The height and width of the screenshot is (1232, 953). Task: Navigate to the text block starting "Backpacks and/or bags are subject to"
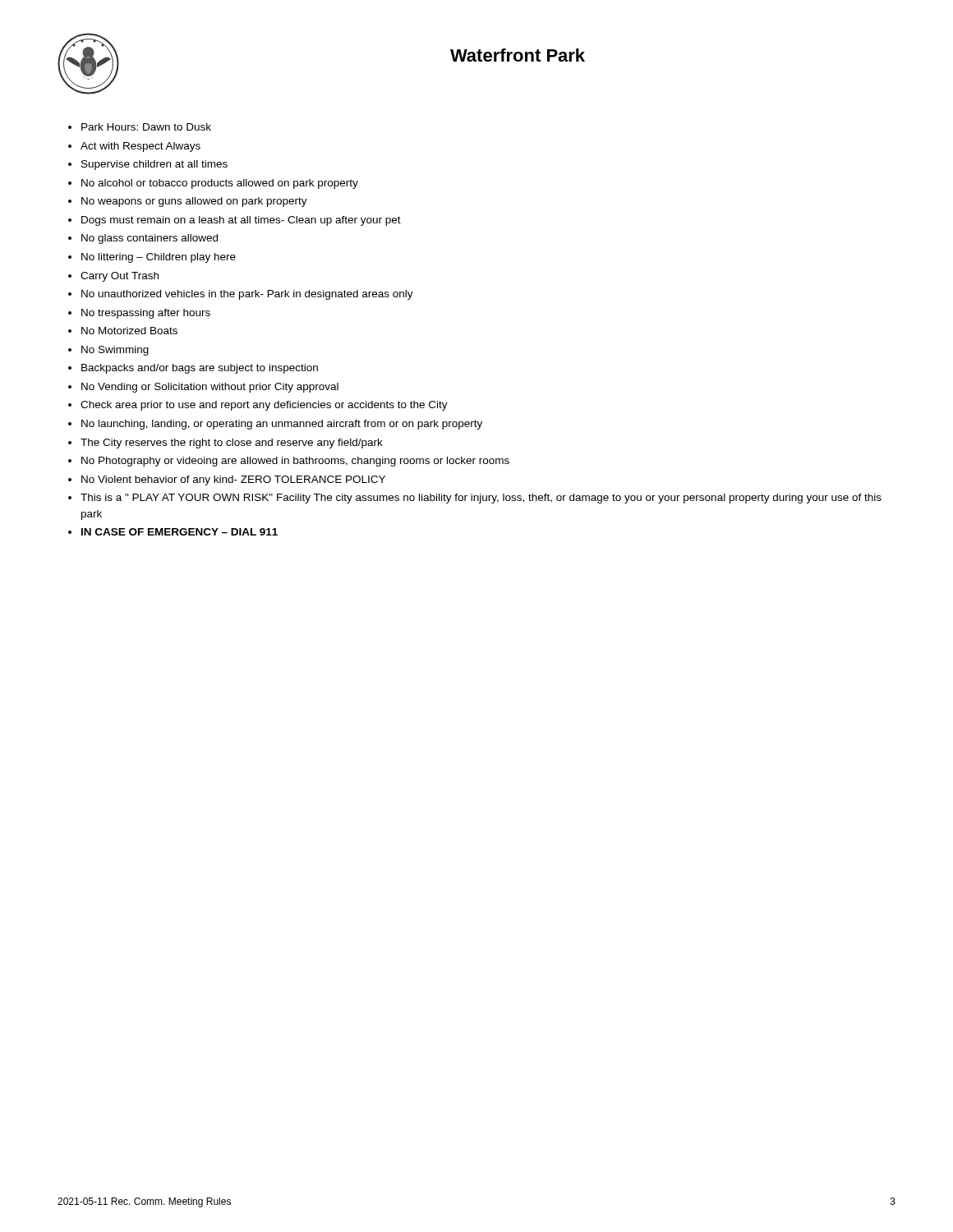click(x=200, y=368)
